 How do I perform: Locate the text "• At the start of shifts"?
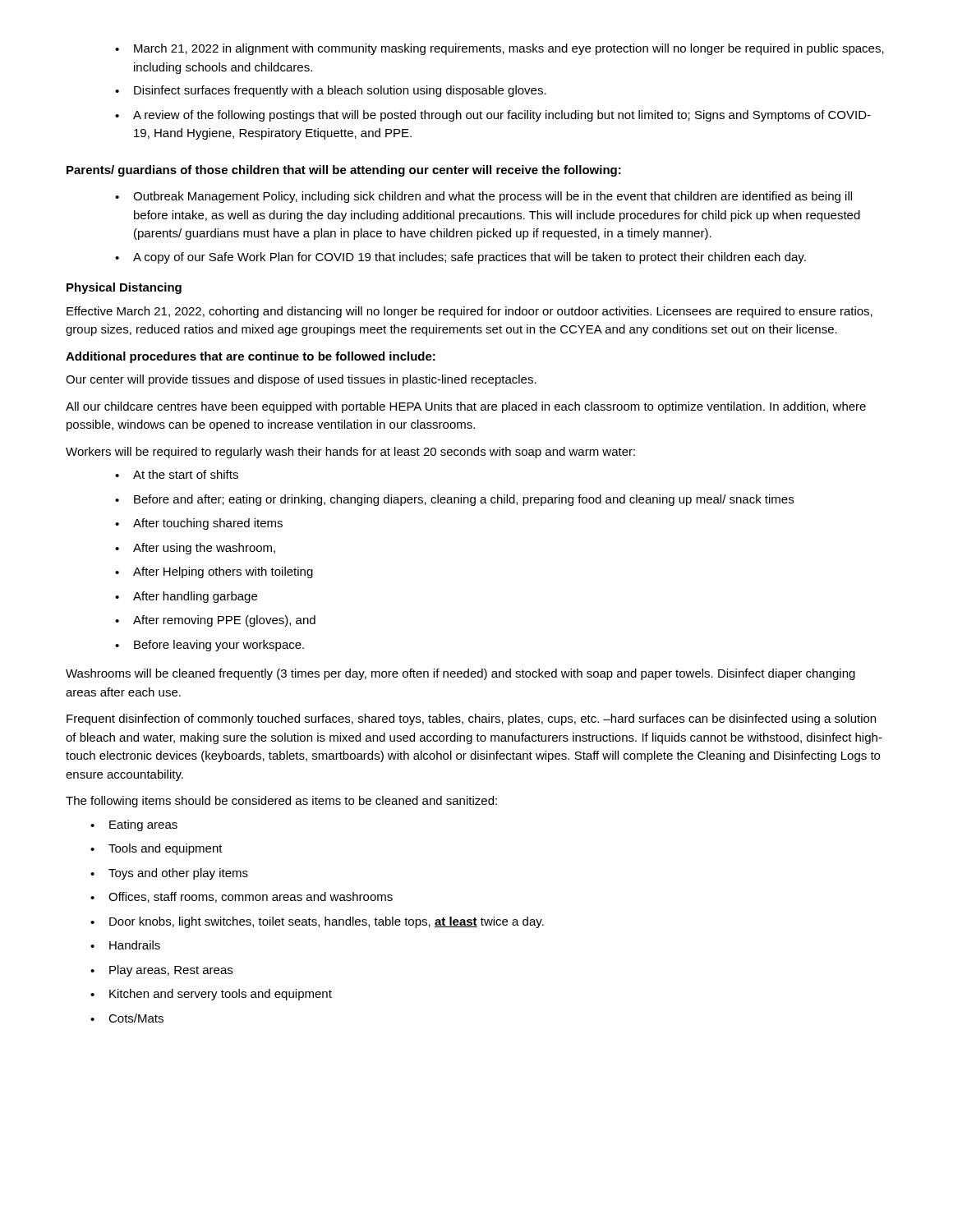pos(177,474)
